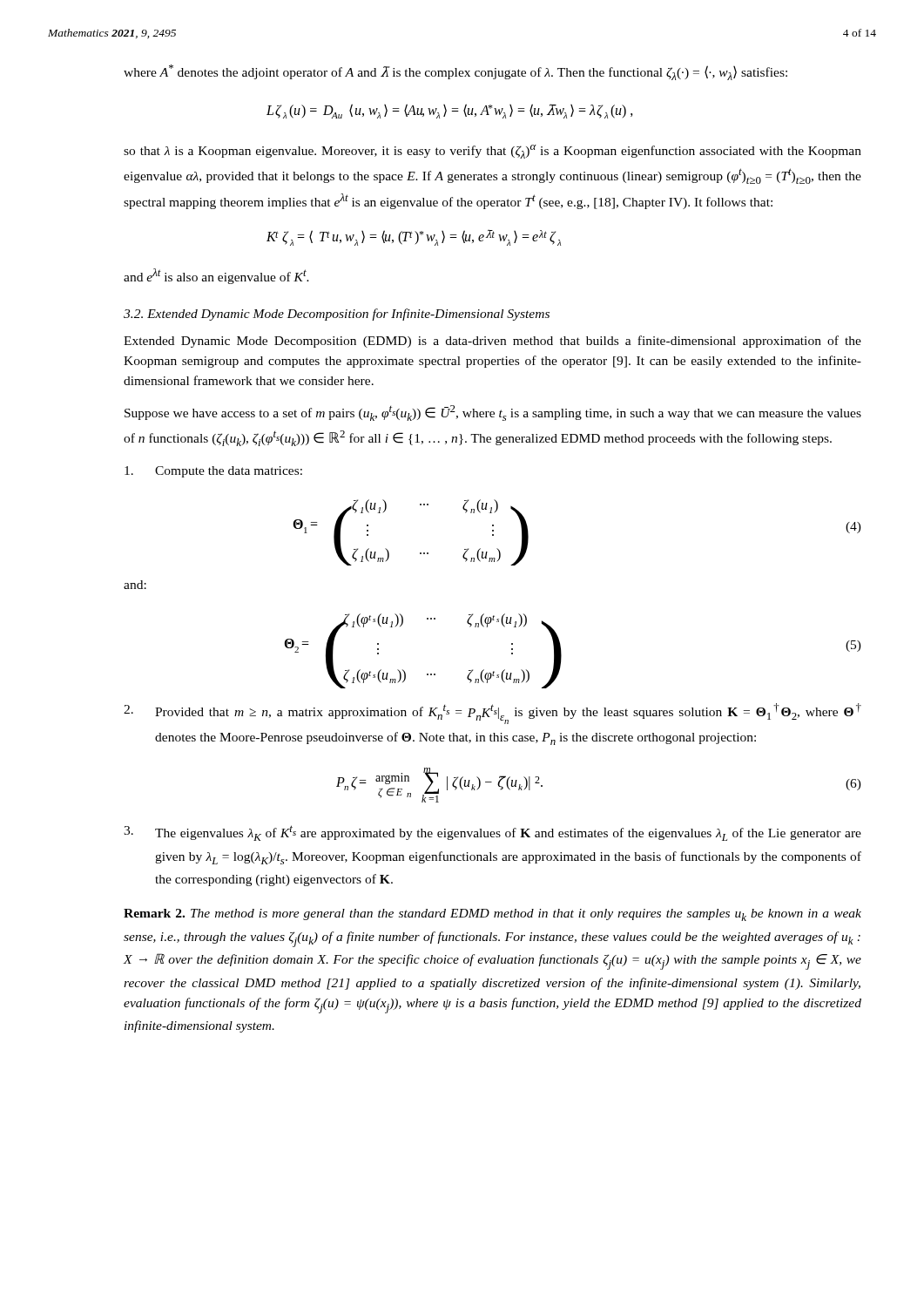Click on the text block starting "where A* denotes the adjoint operator of A"
The image size is (924, 1307).
(492, 72)
